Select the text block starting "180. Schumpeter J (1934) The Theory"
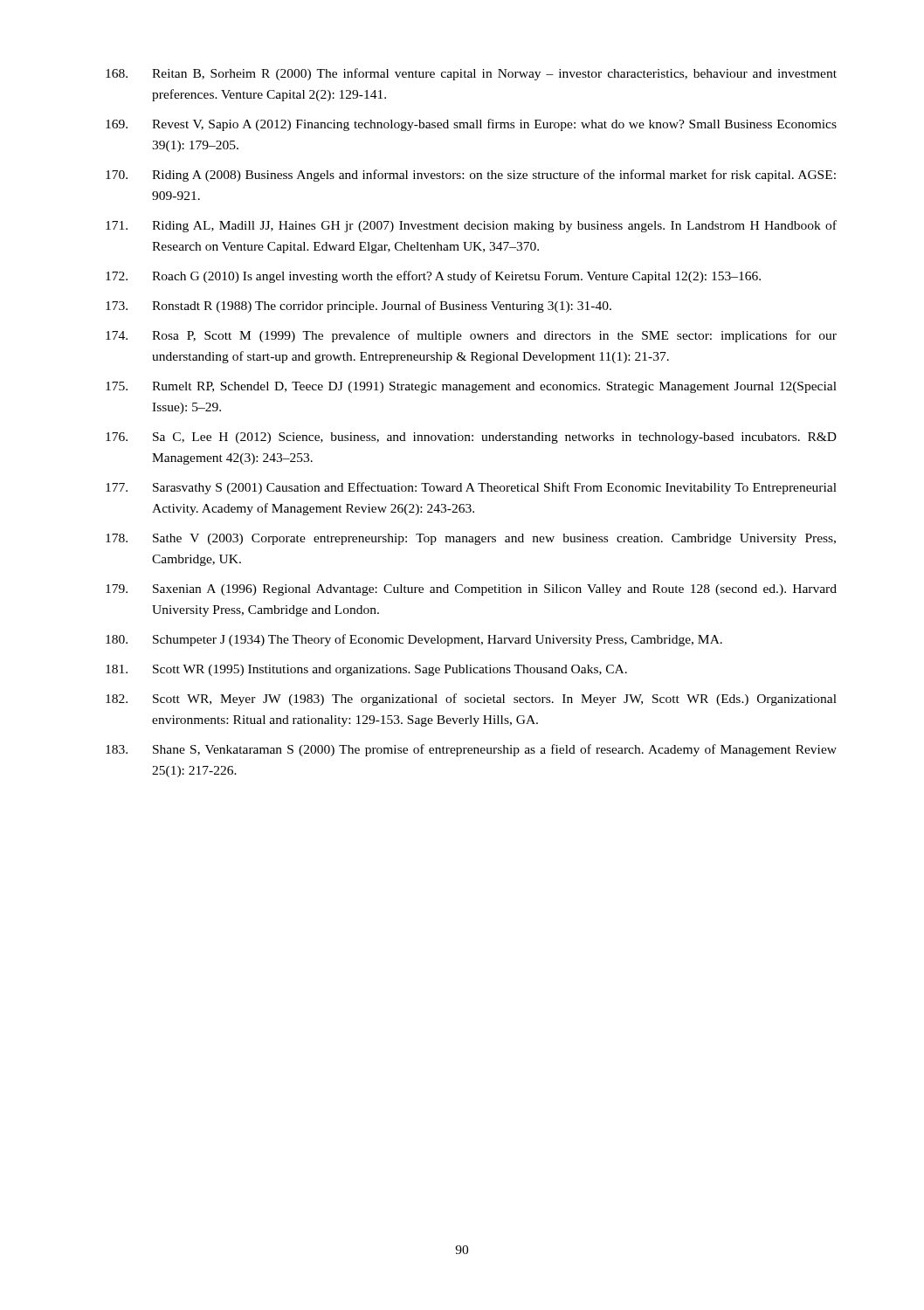The image size is (924, 1310). point(471,640)
